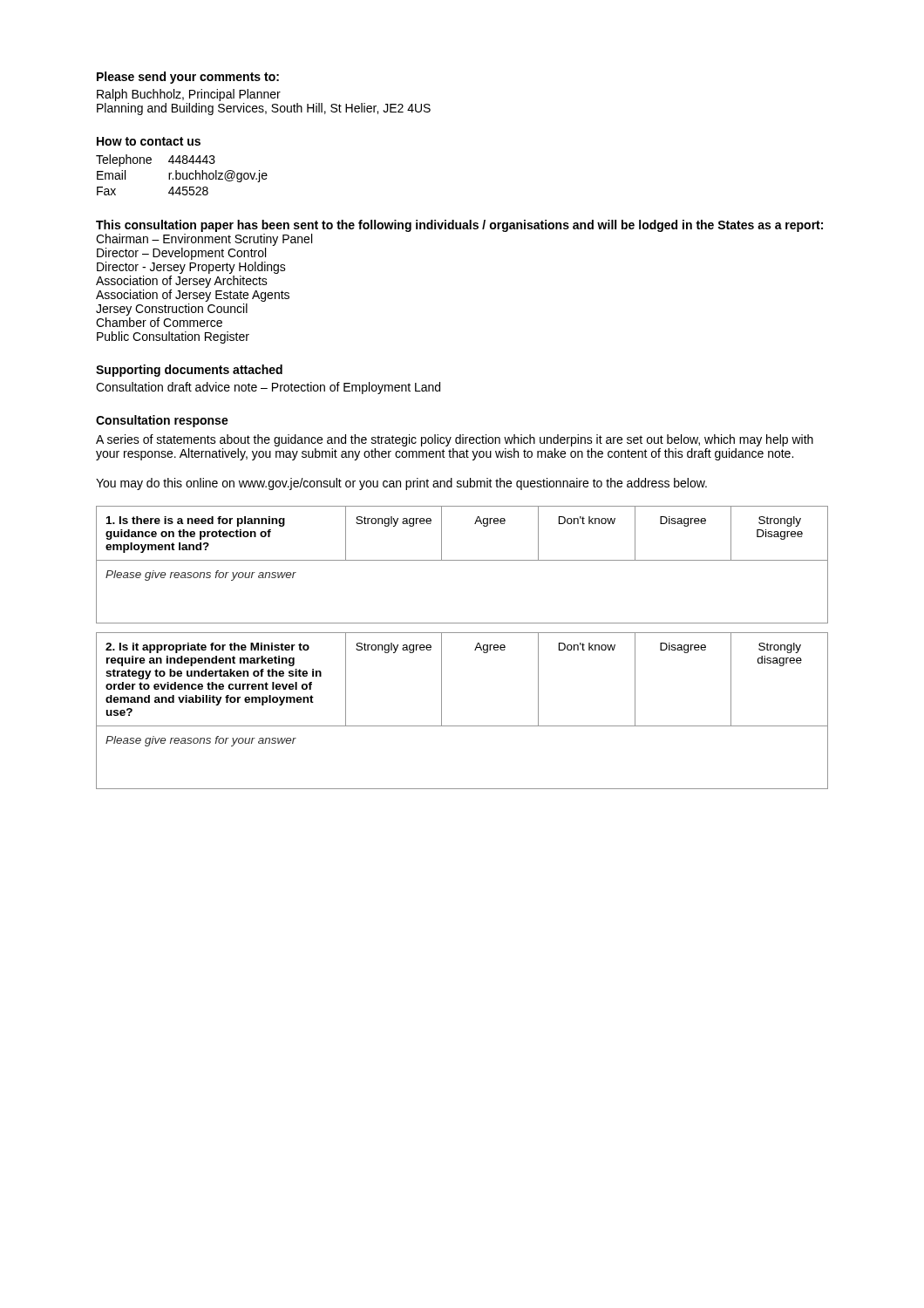924x1308 pixels.
Task: Find "Consultation response" on this page
Action: click(x=162, y=420)
